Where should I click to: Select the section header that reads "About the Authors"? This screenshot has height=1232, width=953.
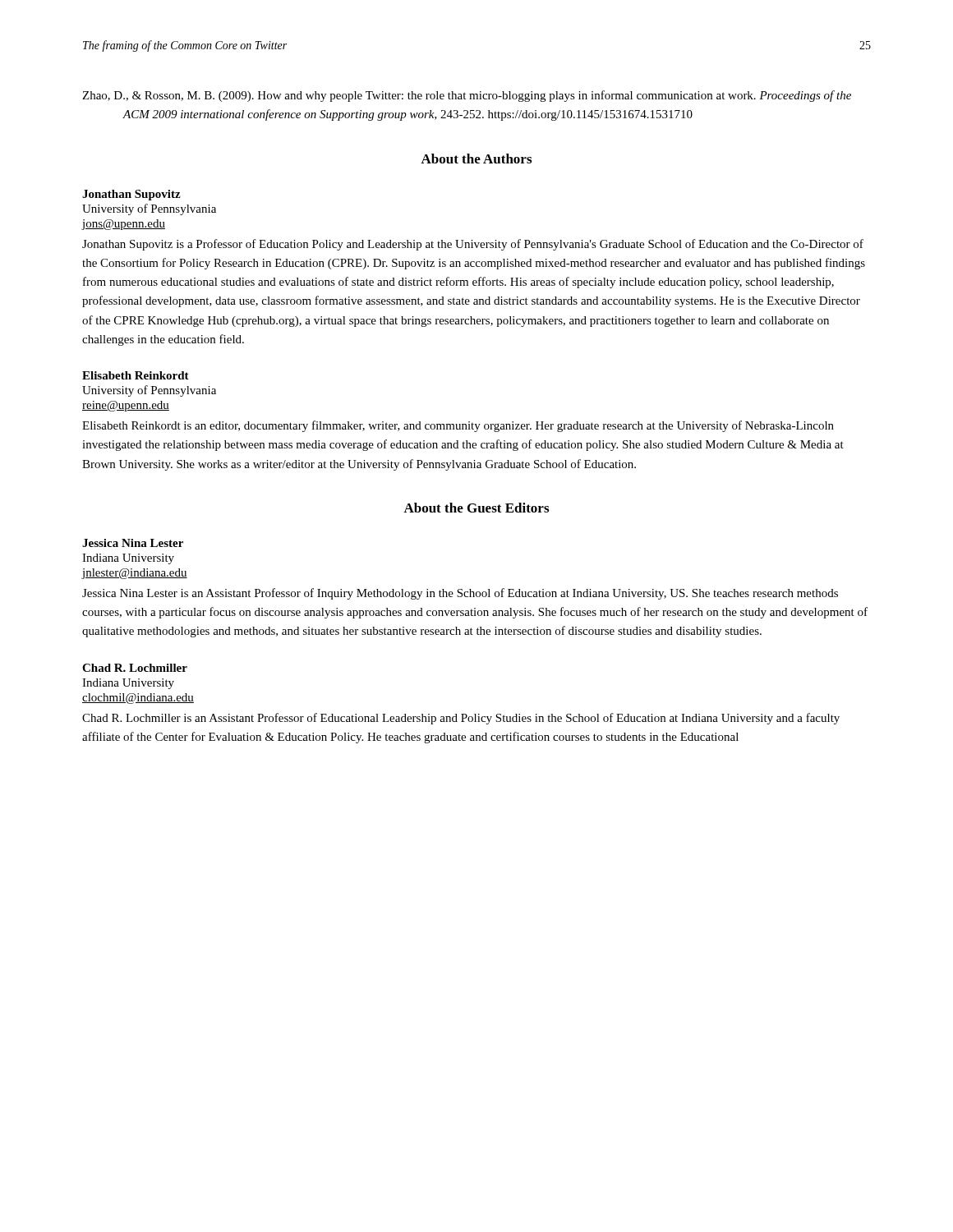476,158
